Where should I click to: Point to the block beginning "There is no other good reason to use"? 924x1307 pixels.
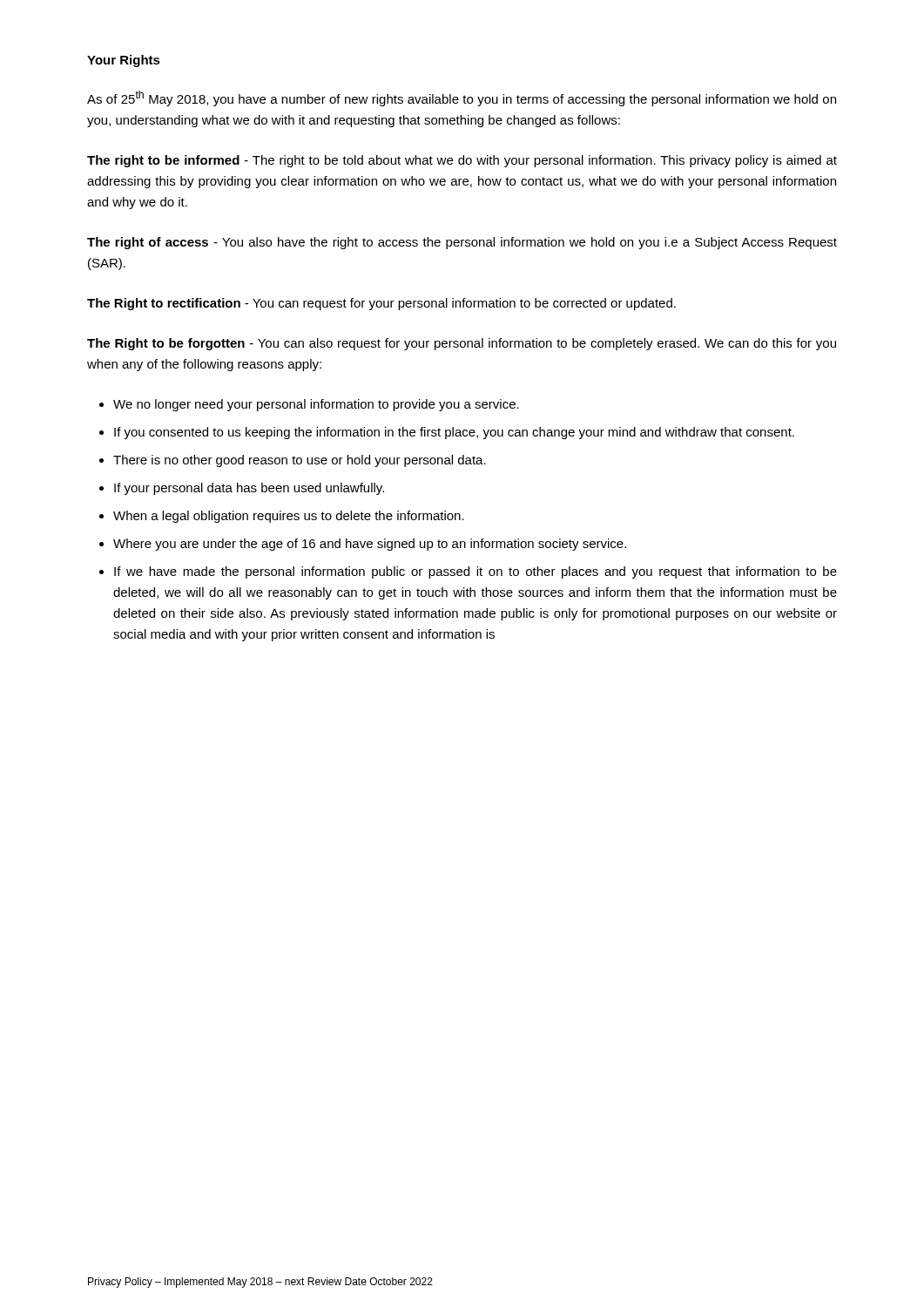tap(300, 460)
